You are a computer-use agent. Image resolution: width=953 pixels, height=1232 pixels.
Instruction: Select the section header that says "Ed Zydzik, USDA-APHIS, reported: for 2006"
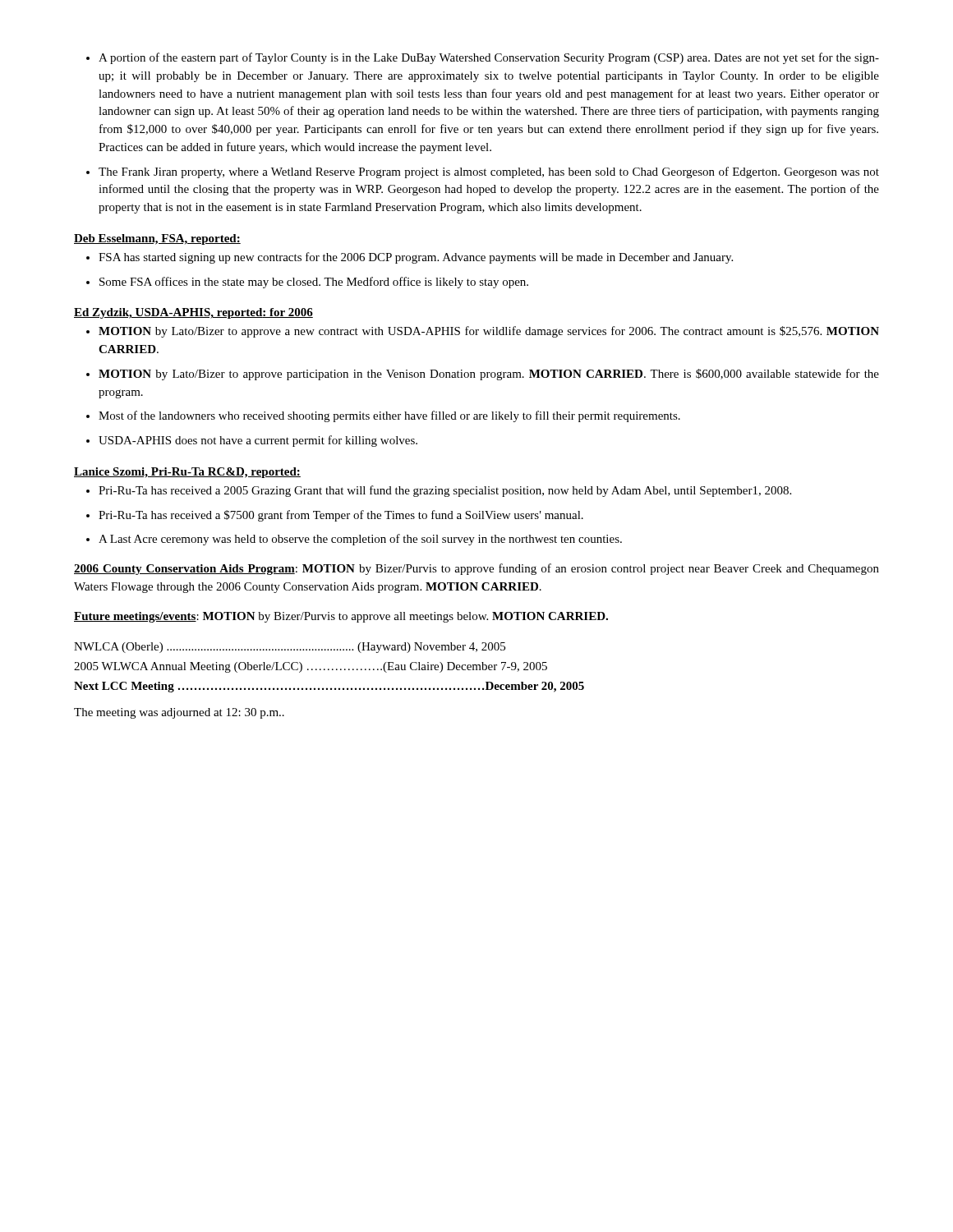pyautogui.click(x=193, y=312)
